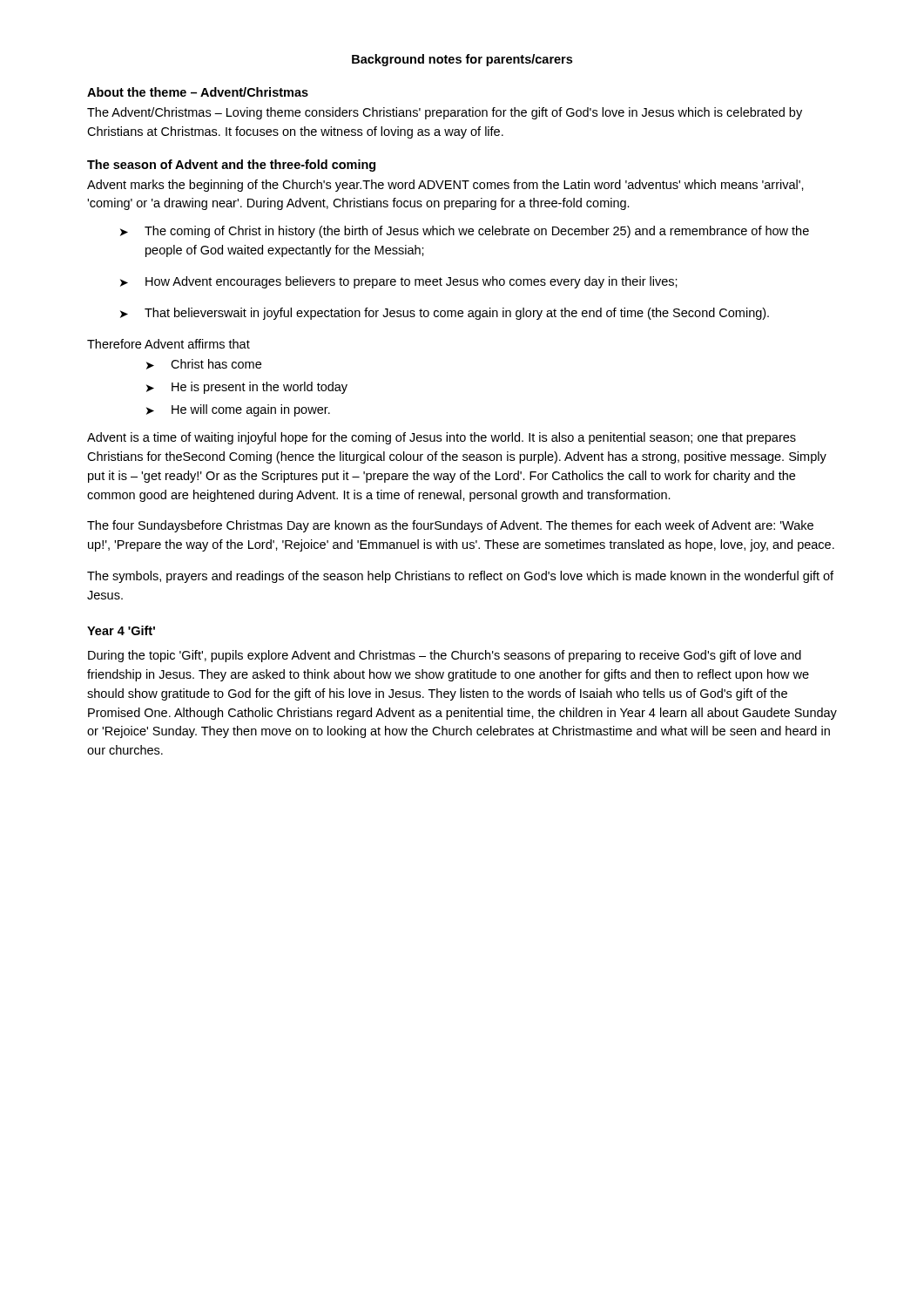Point to the text block starting "Therefore Advent affirms that"
The image size is (924, 1307).
pos(168,344)
